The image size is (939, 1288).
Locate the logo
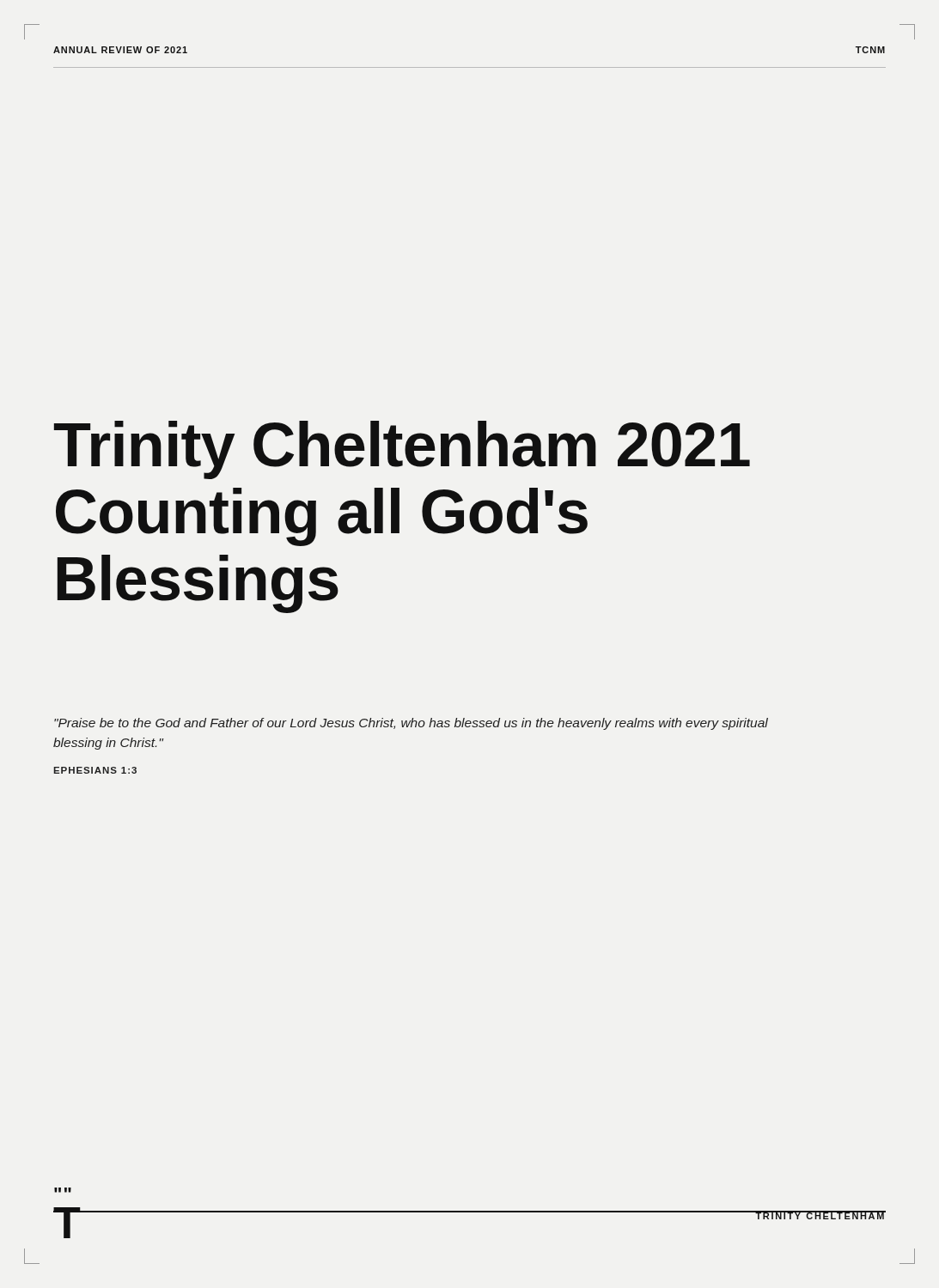click(66, 1215)
